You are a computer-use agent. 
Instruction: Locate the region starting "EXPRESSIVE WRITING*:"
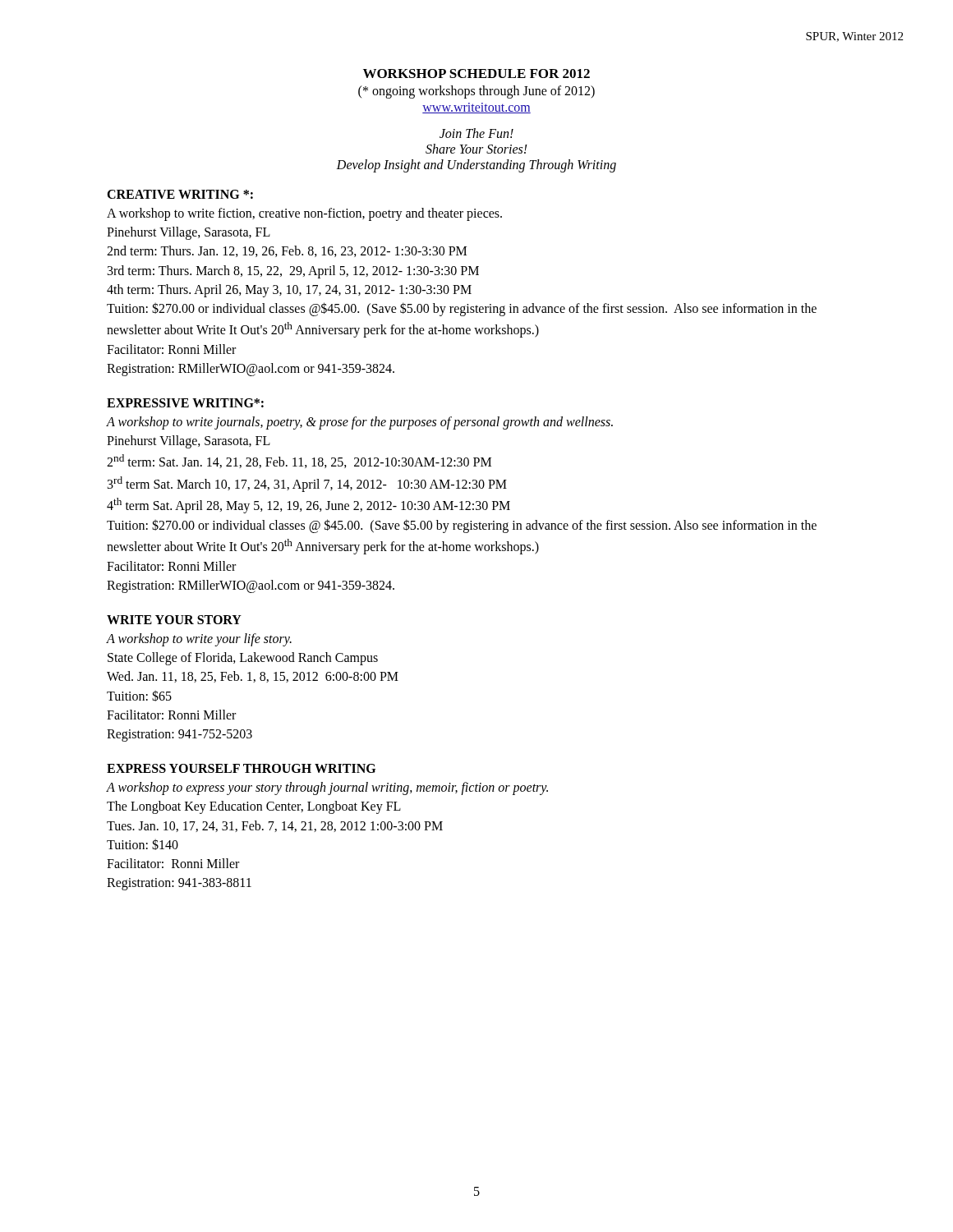[x=186, y=403]
